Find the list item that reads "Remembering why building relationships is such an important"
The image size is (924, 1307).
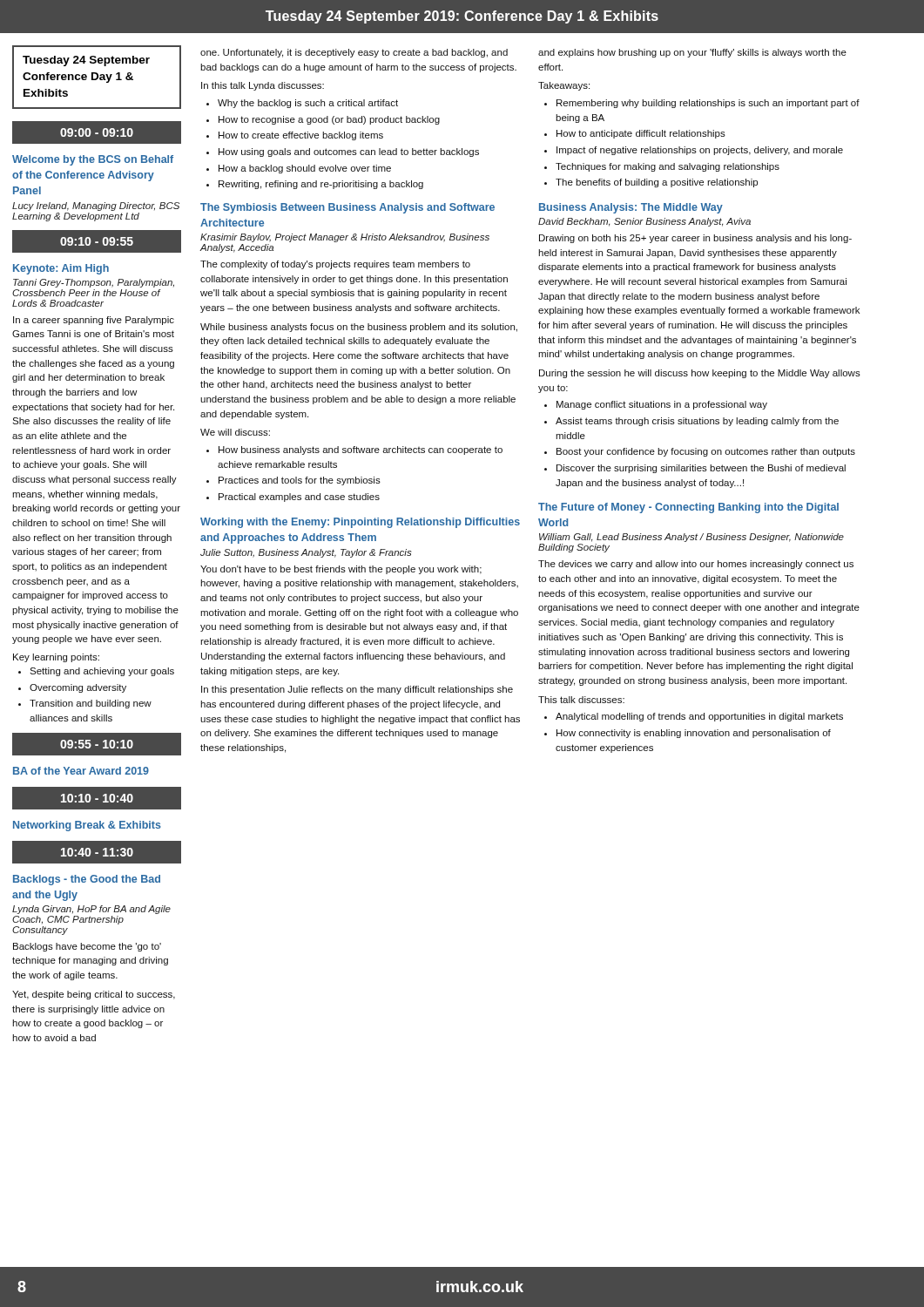coord(705,110)
